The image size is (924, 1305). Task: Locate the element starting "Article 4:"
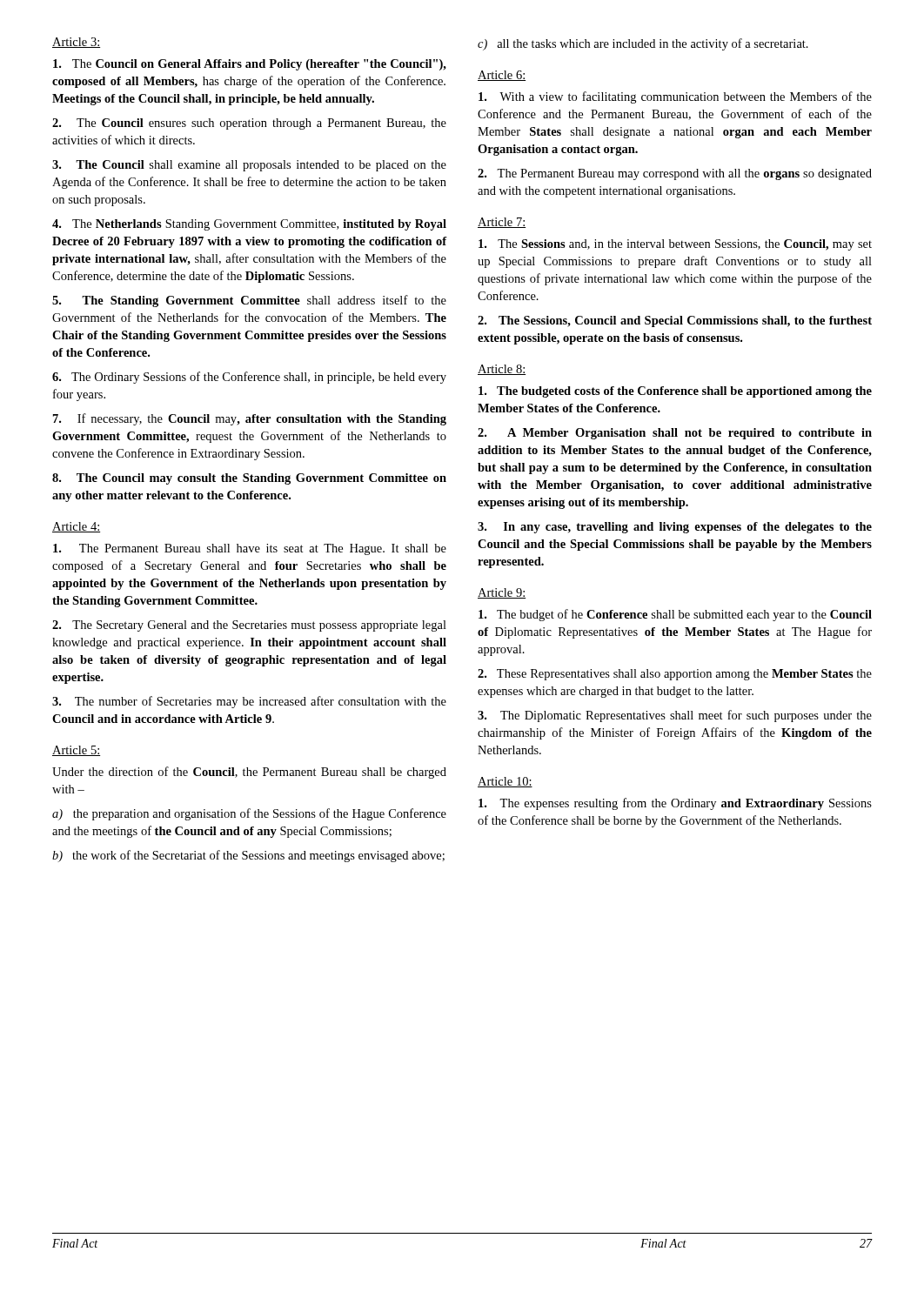coord(76,526)
